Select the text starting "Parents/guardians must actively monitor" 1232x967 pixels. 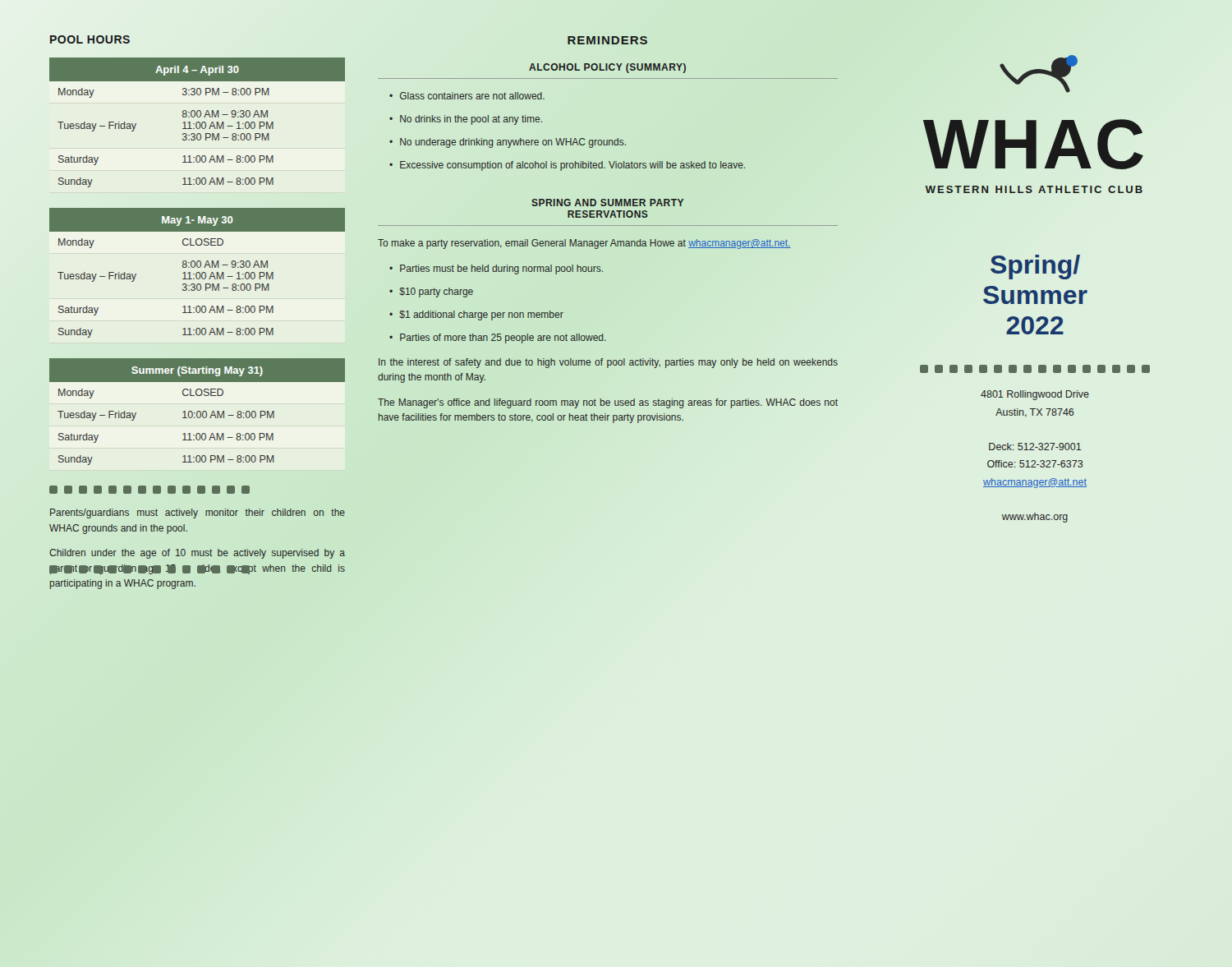pos(197,521)
